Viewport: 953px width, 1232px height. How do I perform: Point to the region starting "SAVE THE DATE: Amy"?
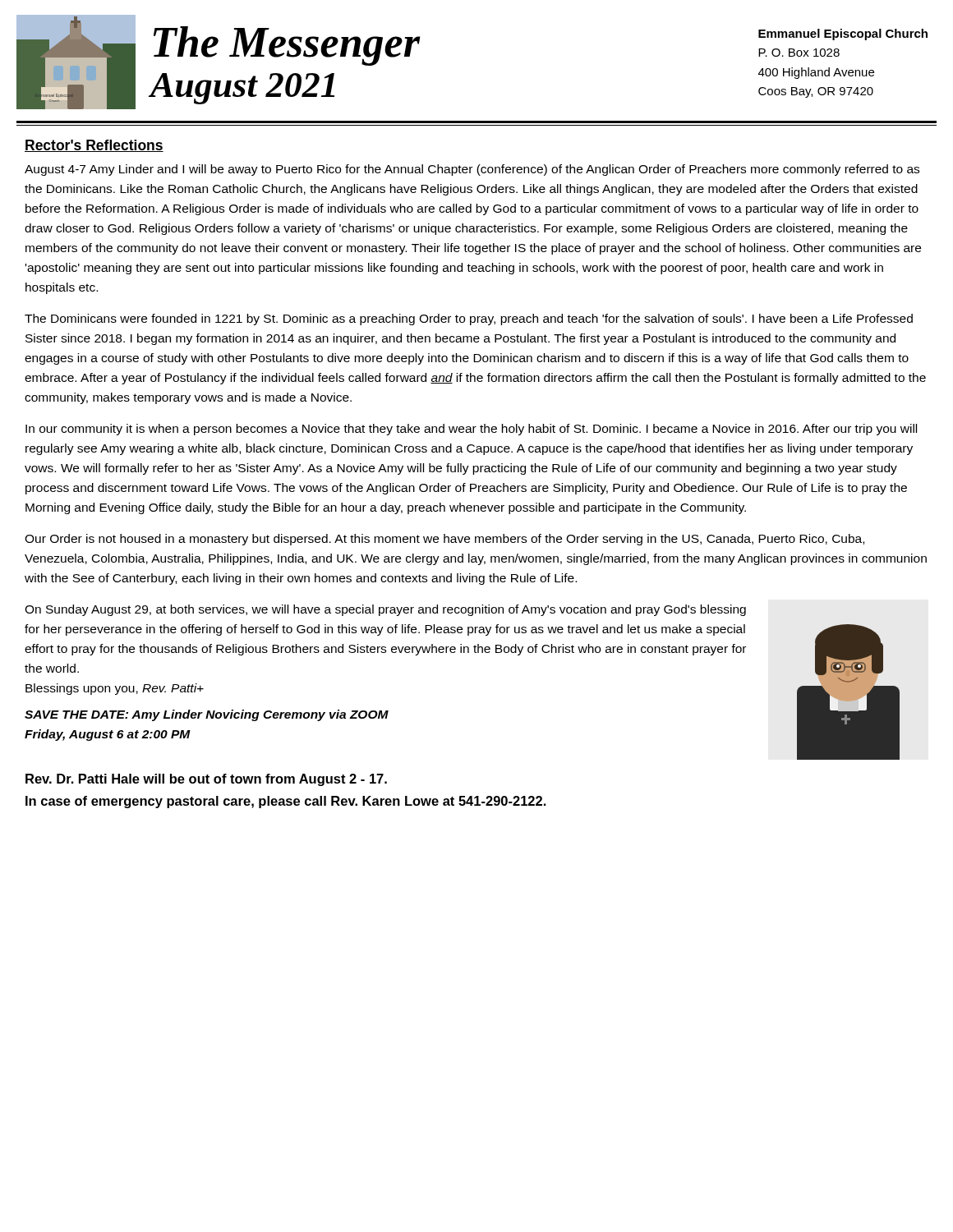click(206, 724)
